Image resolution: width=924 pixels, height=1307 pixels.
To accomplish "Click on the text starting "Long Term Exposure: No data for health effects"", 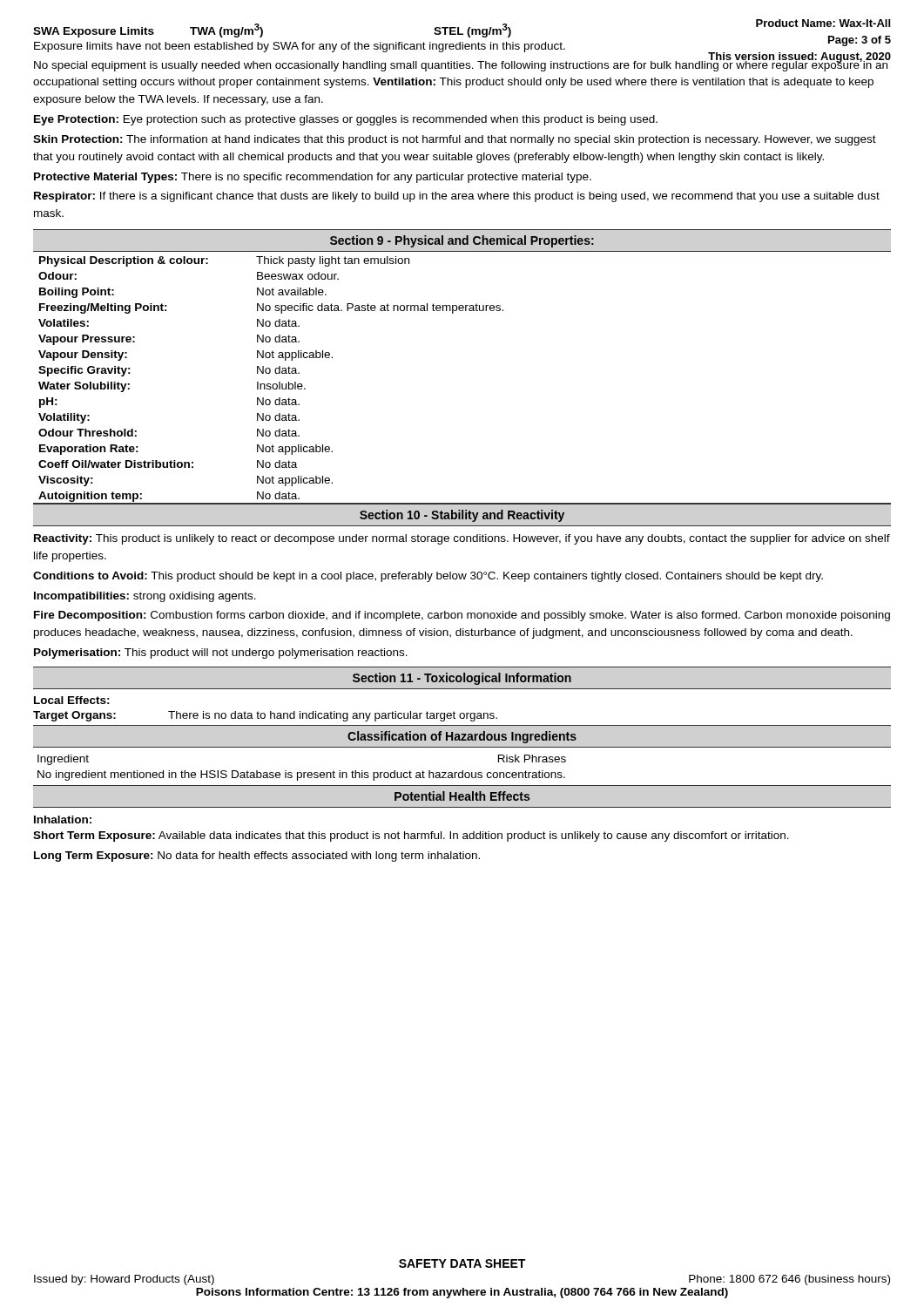I will pyautogui.click(x=257, y=855).
